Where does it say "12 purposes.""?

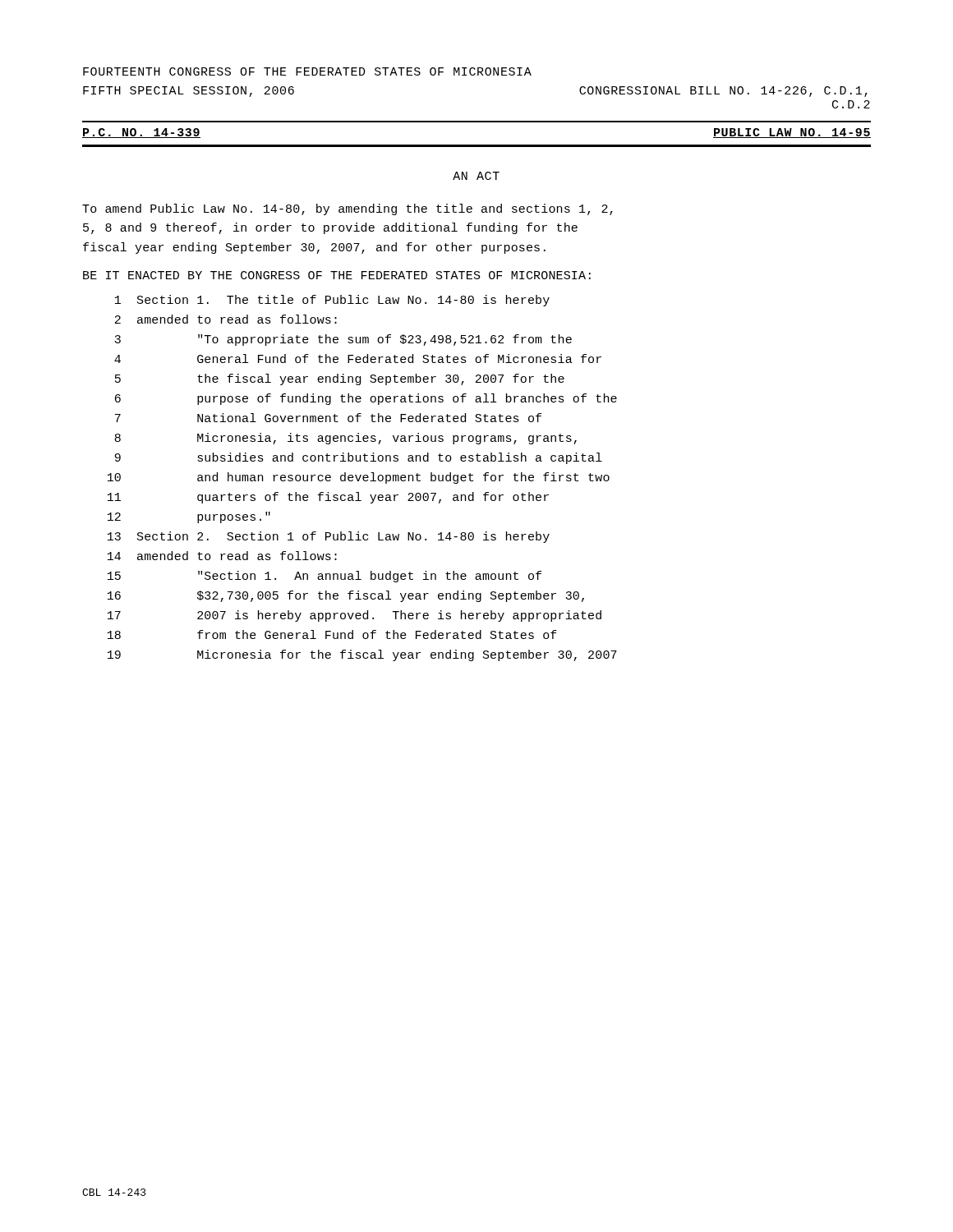[110, 517]
